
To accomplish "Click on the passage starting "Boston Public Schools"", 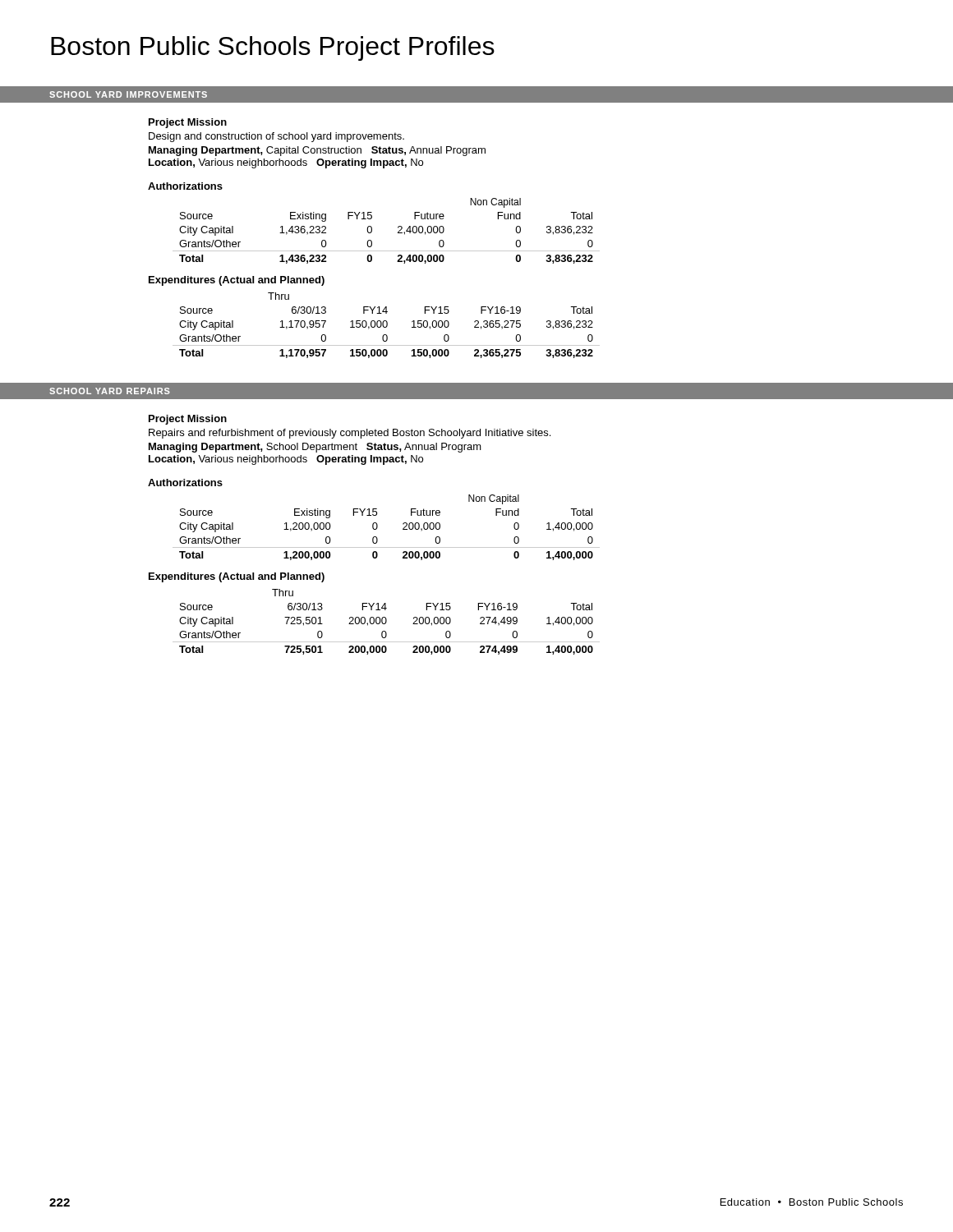I will [x=476, y=46].
